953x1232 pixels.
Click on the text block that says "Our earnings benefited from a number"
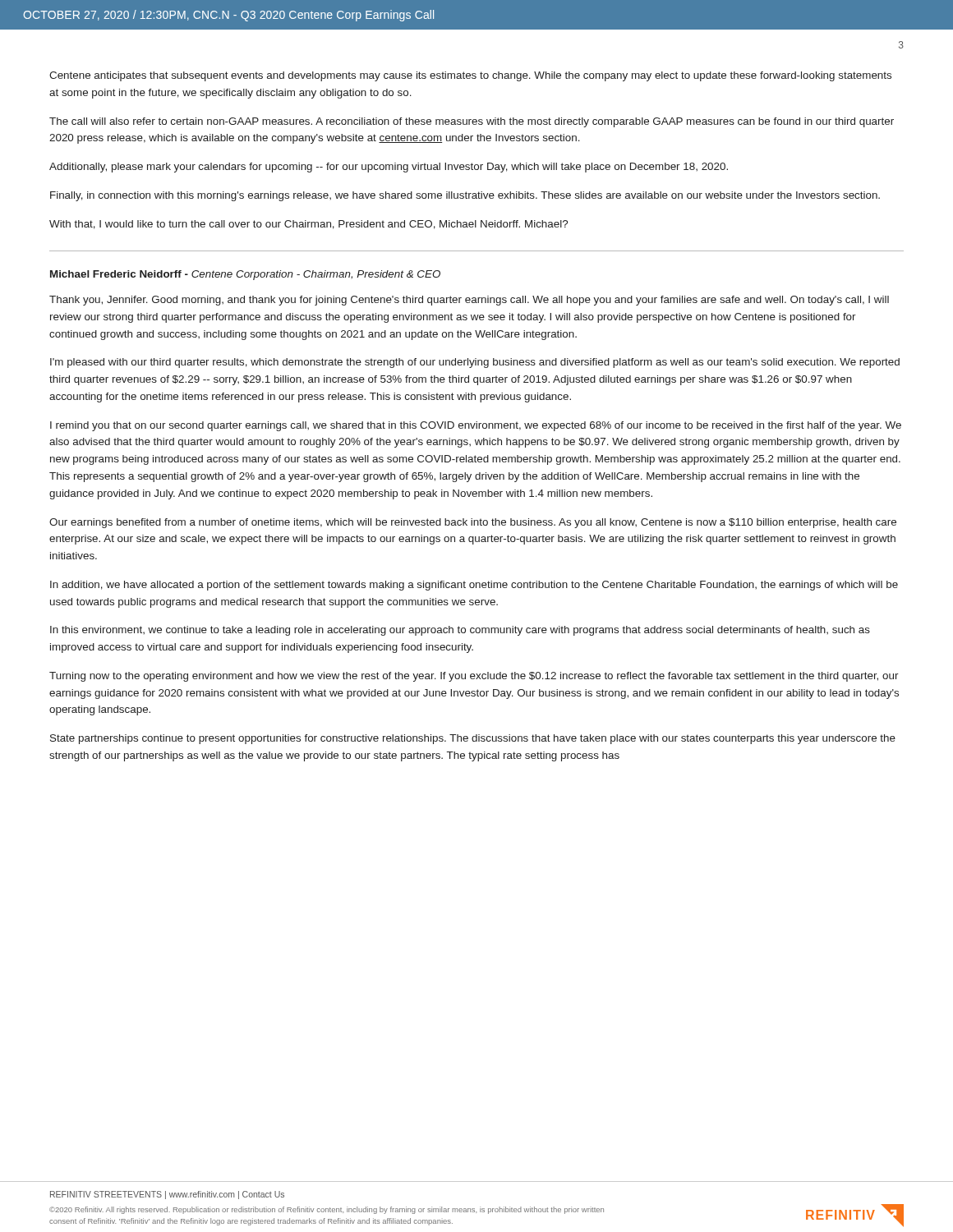click(473, 539)
